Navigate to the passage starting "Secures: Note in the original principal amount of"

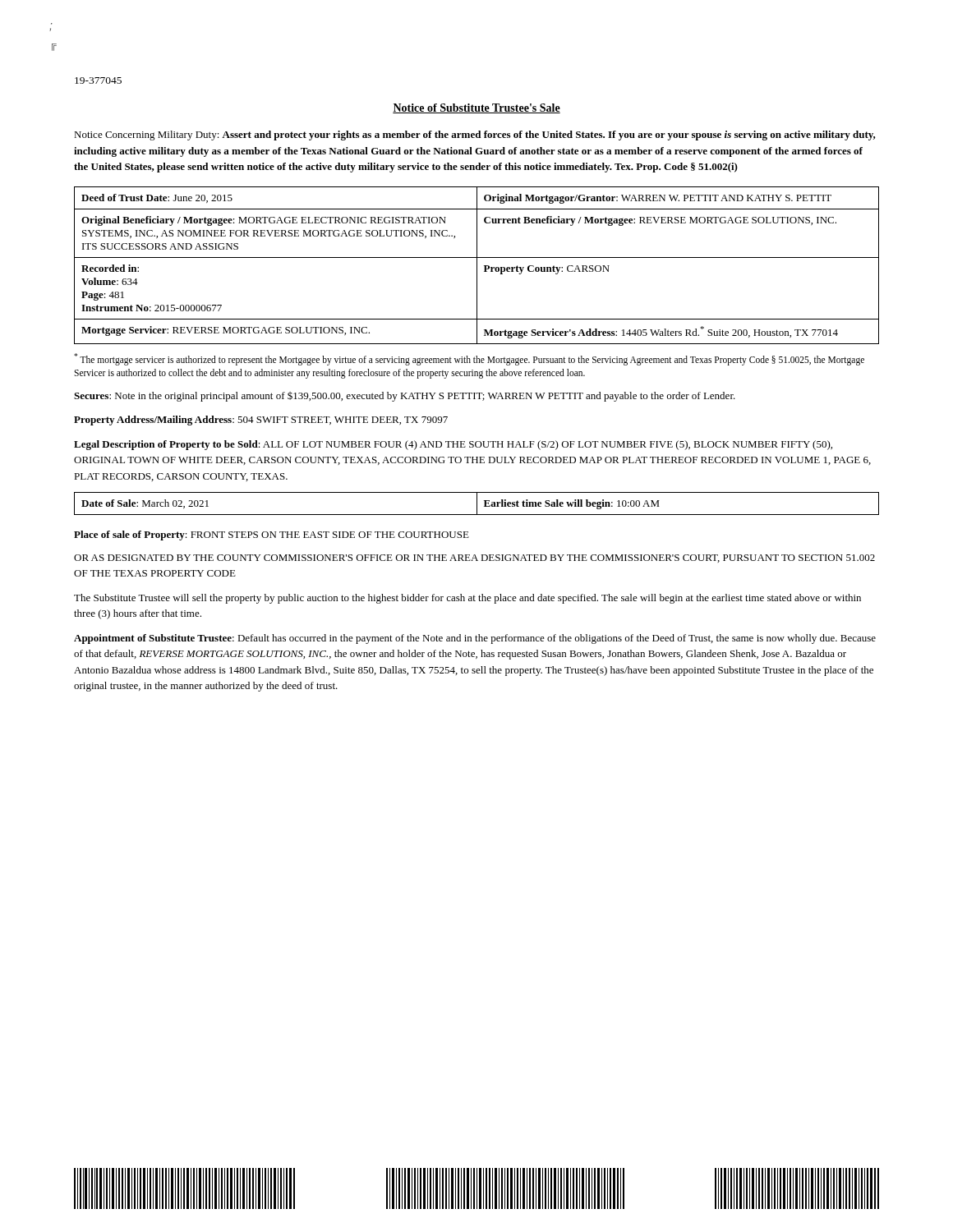tap(405, 395)
